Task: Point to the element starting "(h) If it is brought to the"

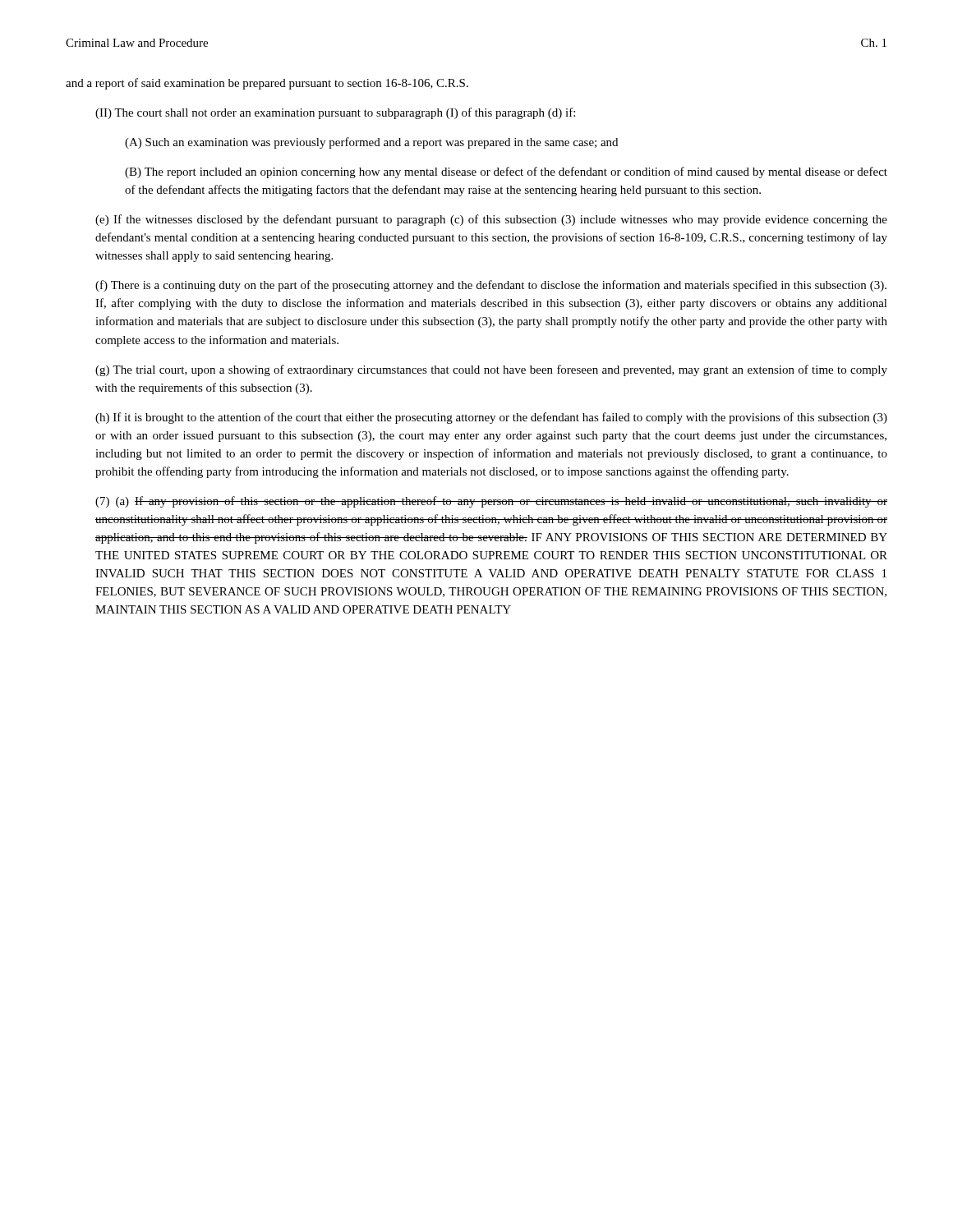Action: click(491, 444)
